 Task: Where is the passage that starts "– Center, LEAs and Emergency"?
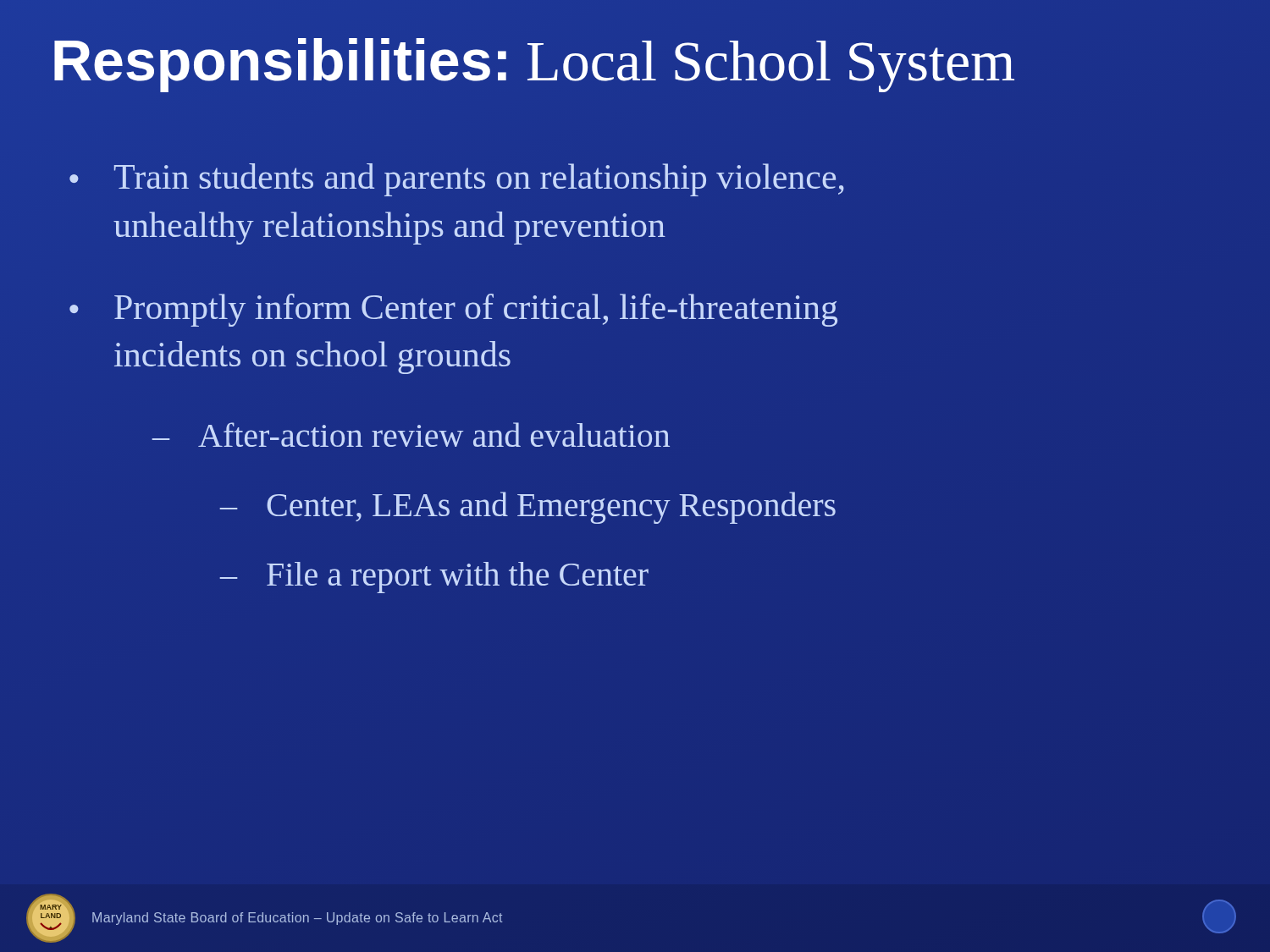[528, 505]
